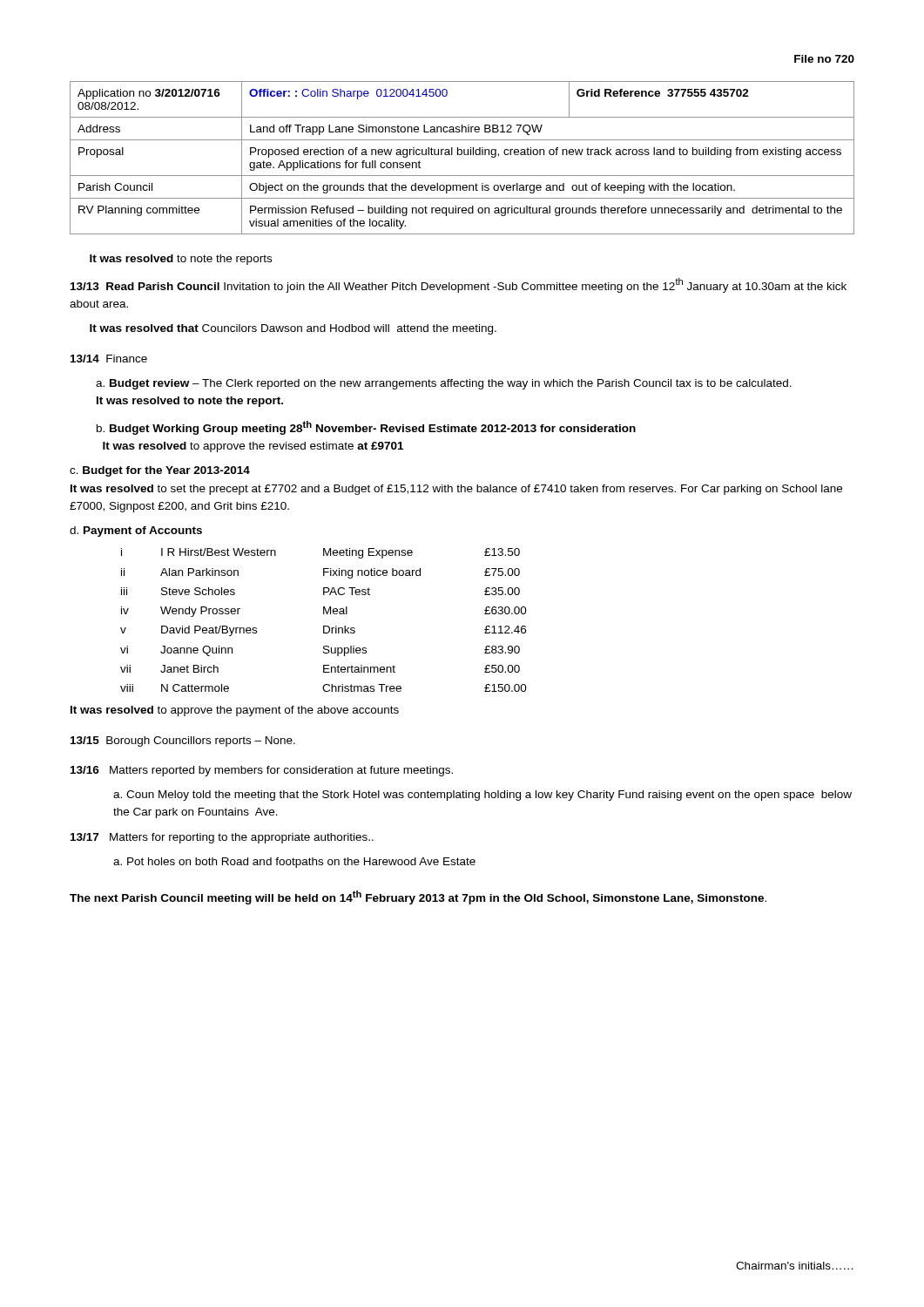Select the block starting "13/15 Borough Councillors reports – None."
The width and height of the screenshot is (924, 1307).
[x=183, y=740]
